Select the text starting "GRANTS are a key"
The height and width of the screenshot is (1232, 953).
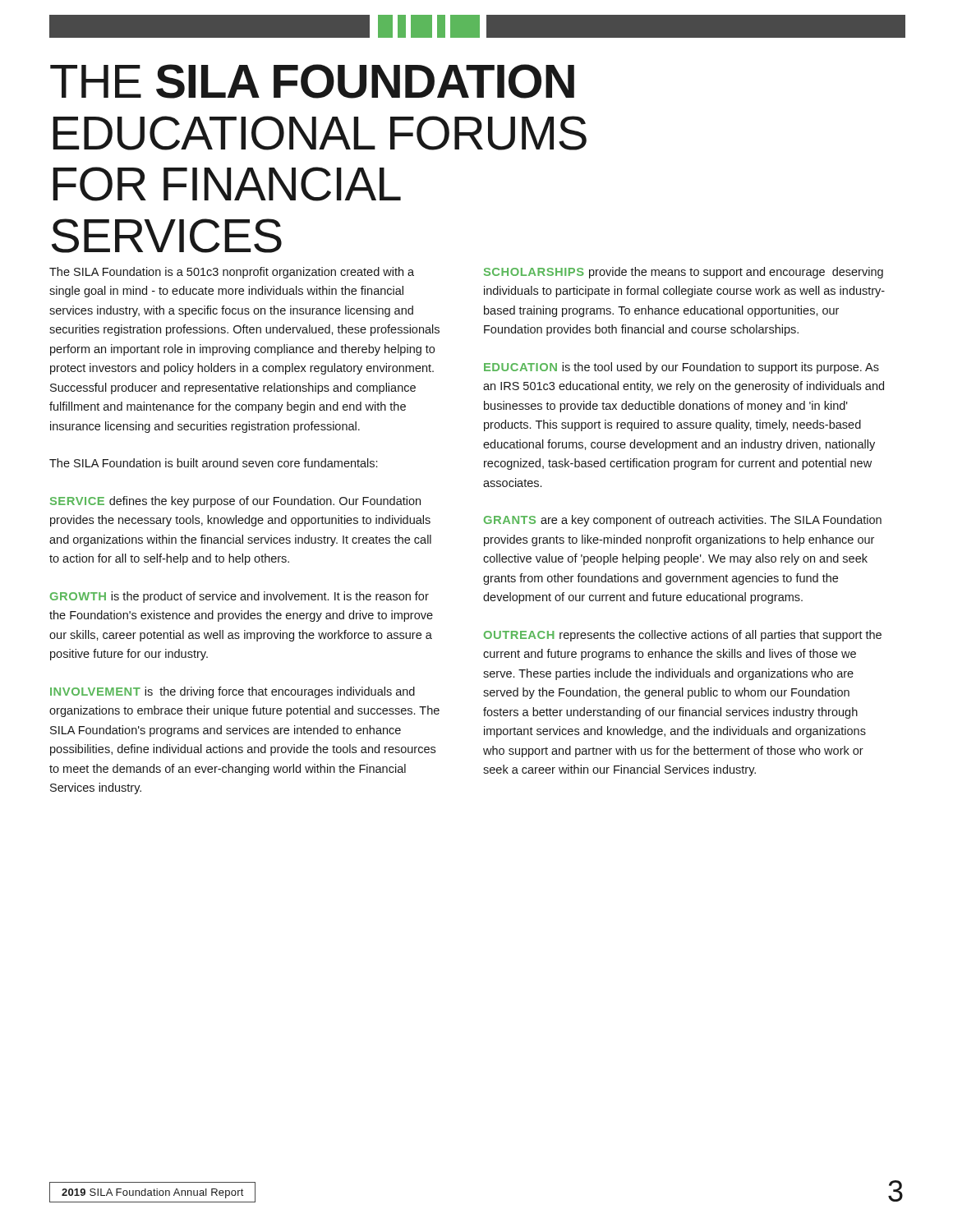click(683, 558)
